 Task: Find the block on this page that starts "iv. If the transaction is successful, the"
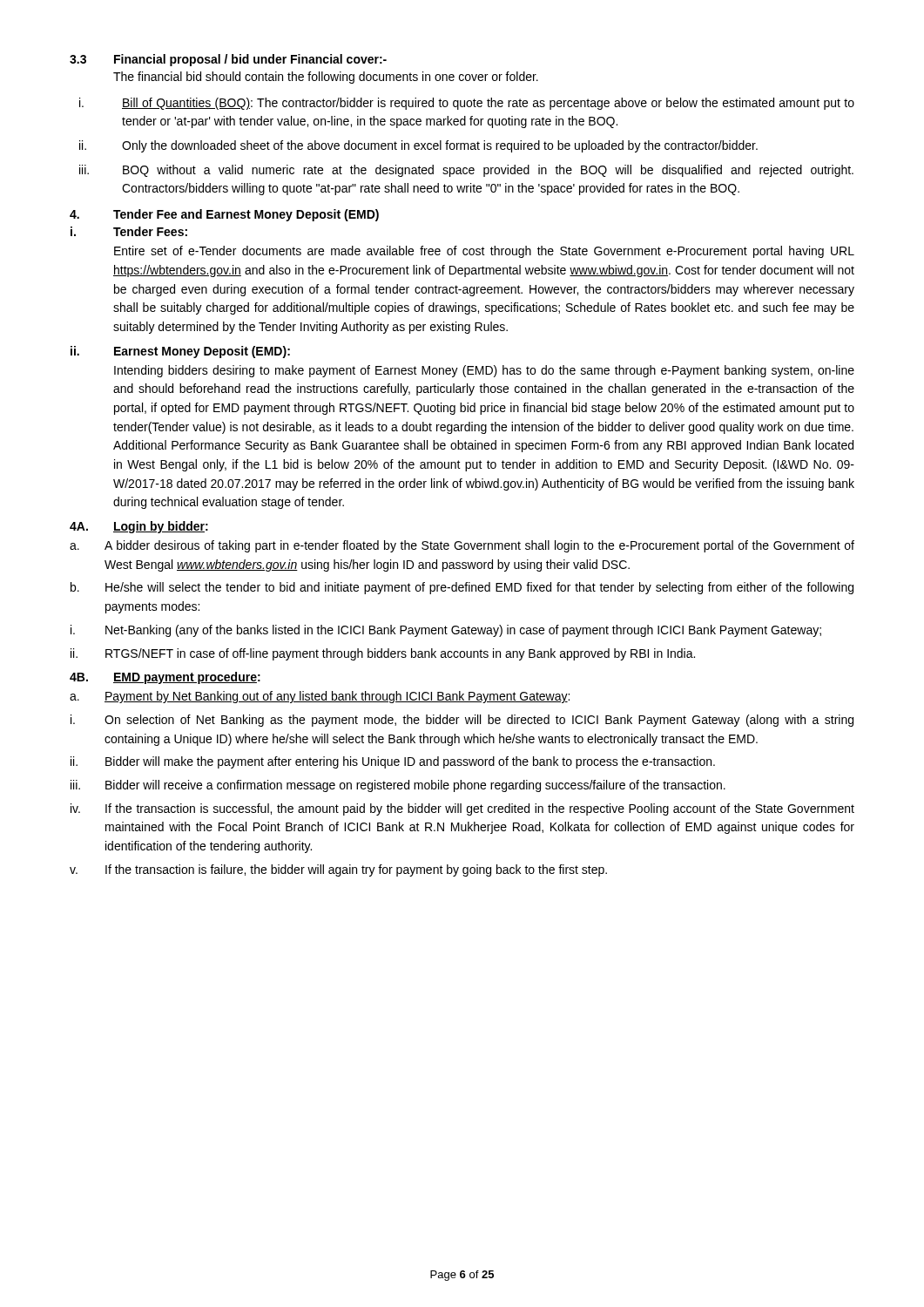tap(462, 828)
